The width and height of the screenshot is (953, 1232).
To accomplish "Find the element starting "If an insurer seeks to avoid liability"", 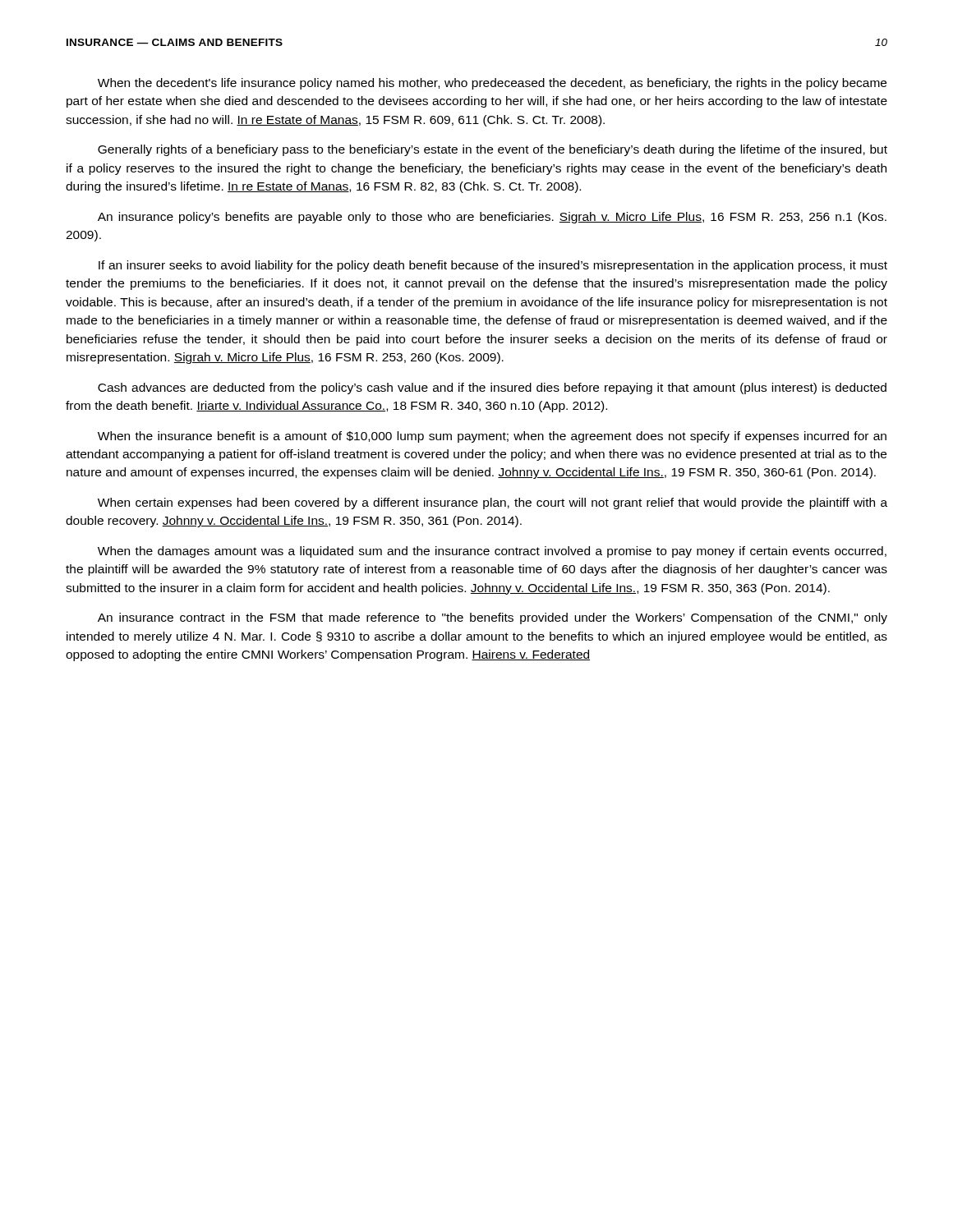I will click(x=476, y=311).
